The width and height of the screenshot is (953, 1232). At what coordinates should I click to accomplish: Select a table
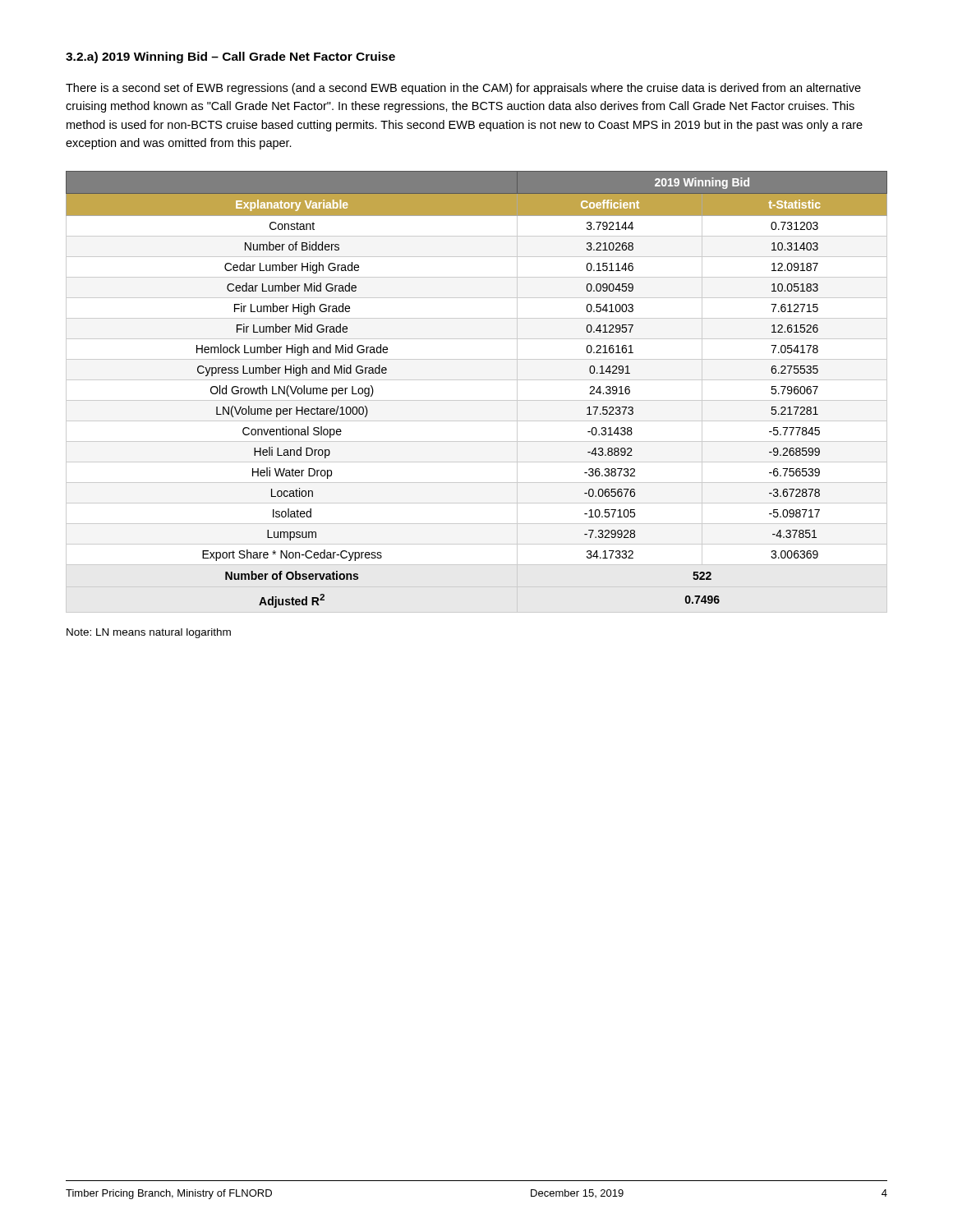[x=476, y=392]
